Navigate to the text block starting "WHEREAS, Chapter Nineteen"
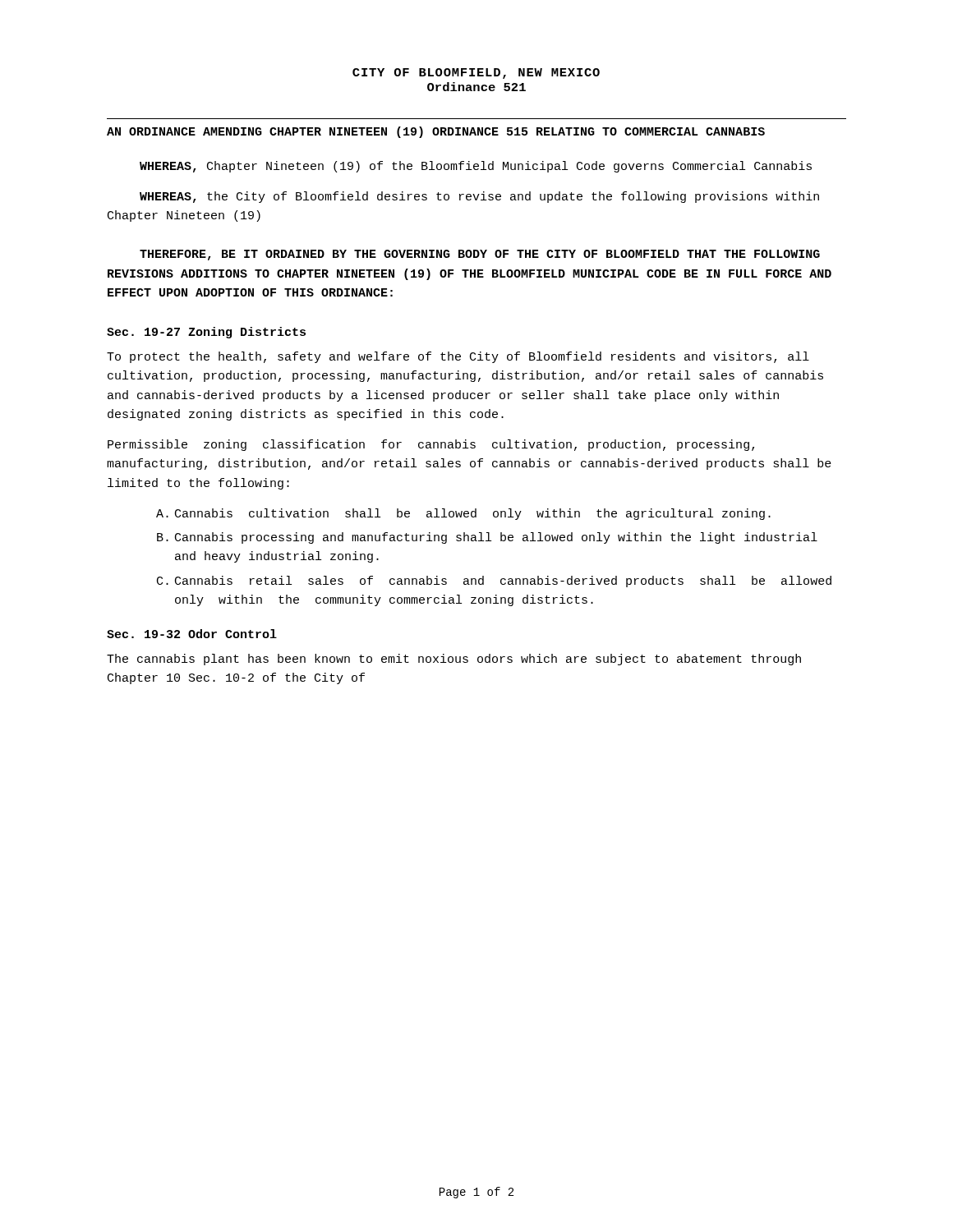The width and height of the screenshot is (953, 1232). click(x=476, y=167)
